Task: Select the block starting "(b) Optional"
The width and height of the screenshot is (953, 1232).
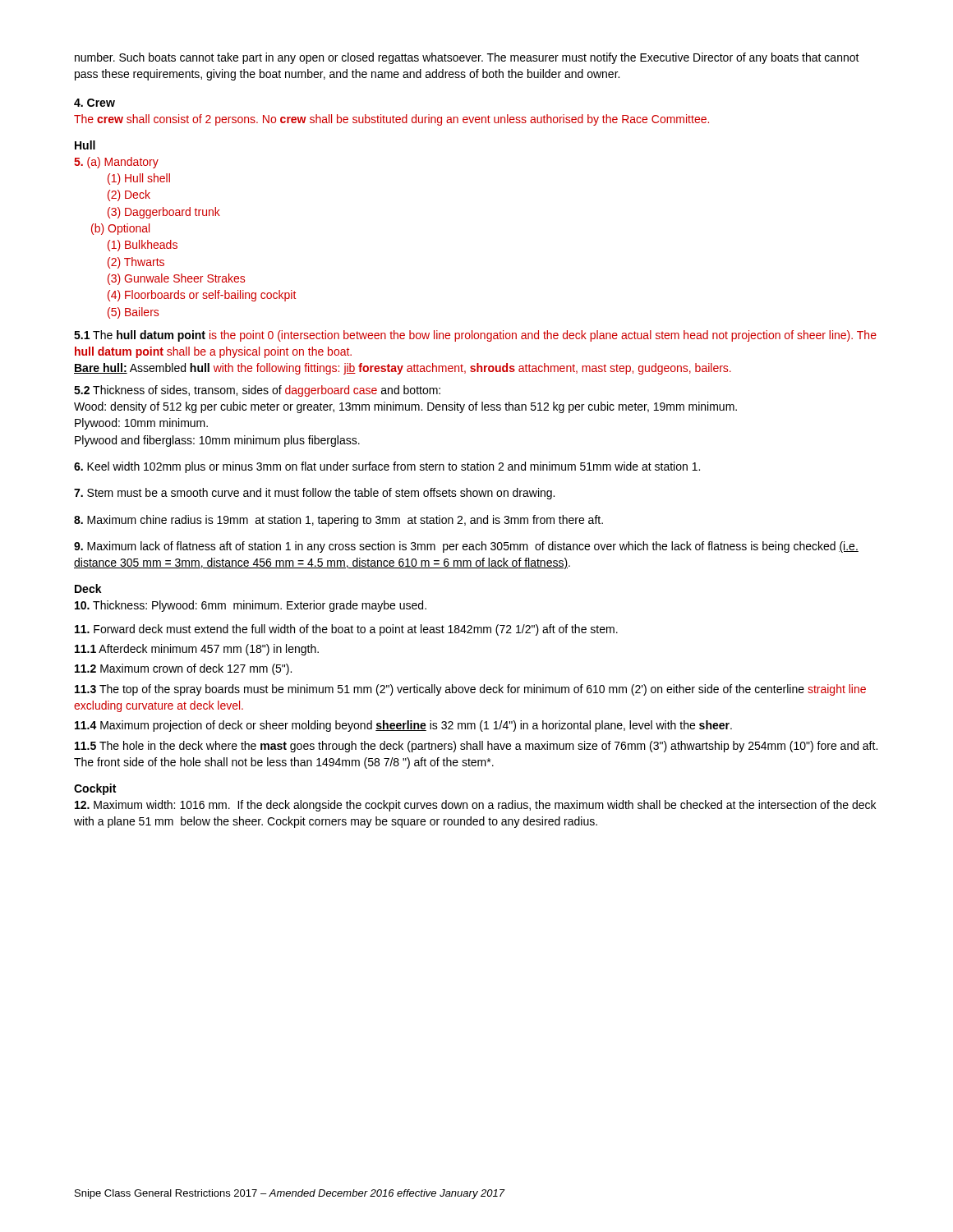Action: [x=120, y=228]
